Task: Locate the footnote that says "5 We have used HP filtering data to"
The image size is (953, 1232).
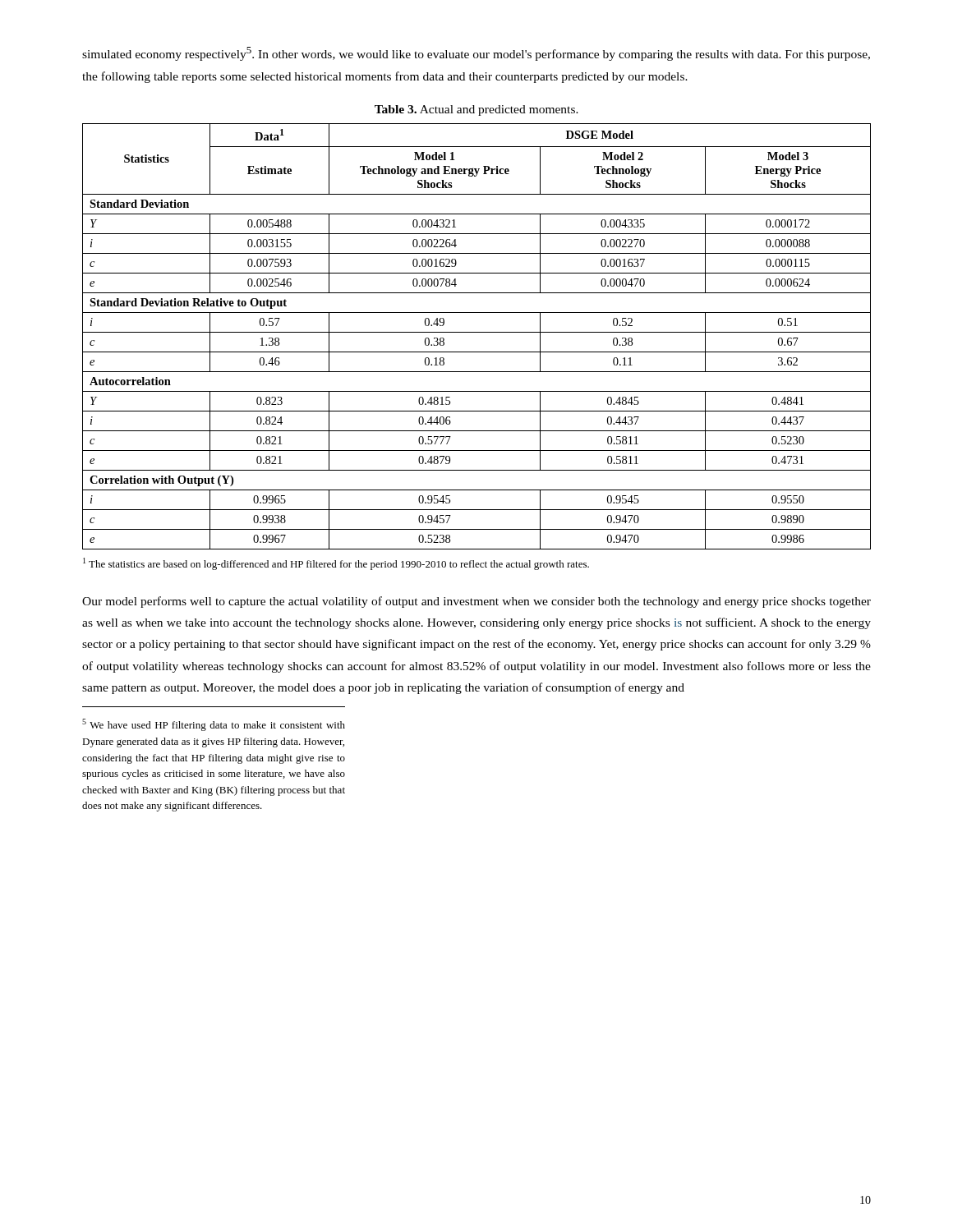Action: click(214, 764)
